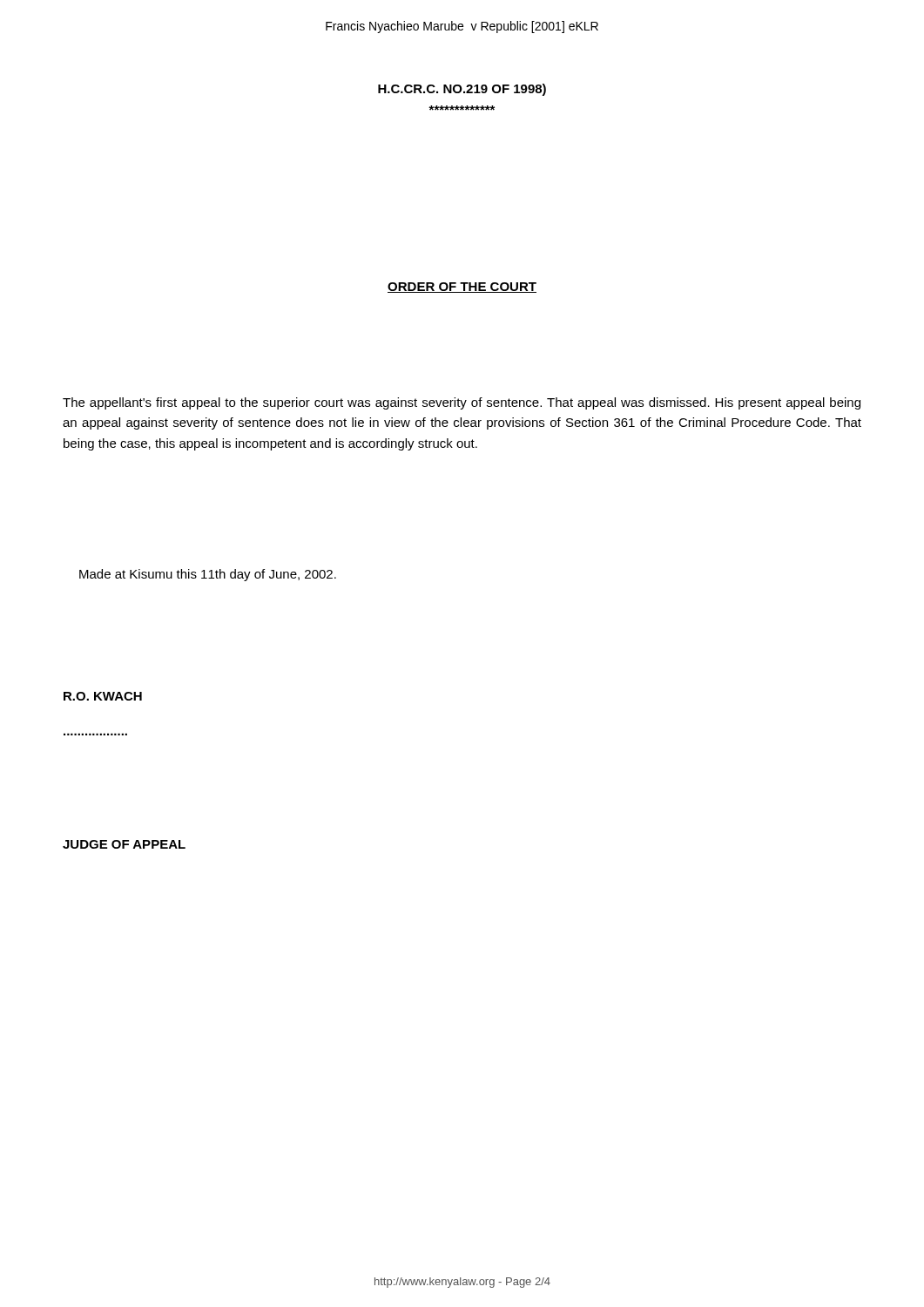Screen dimensions: 1307x924
Task: Locate the block of text that opens with "Made at Kisumu this"
Action: (x=208, y=574)
